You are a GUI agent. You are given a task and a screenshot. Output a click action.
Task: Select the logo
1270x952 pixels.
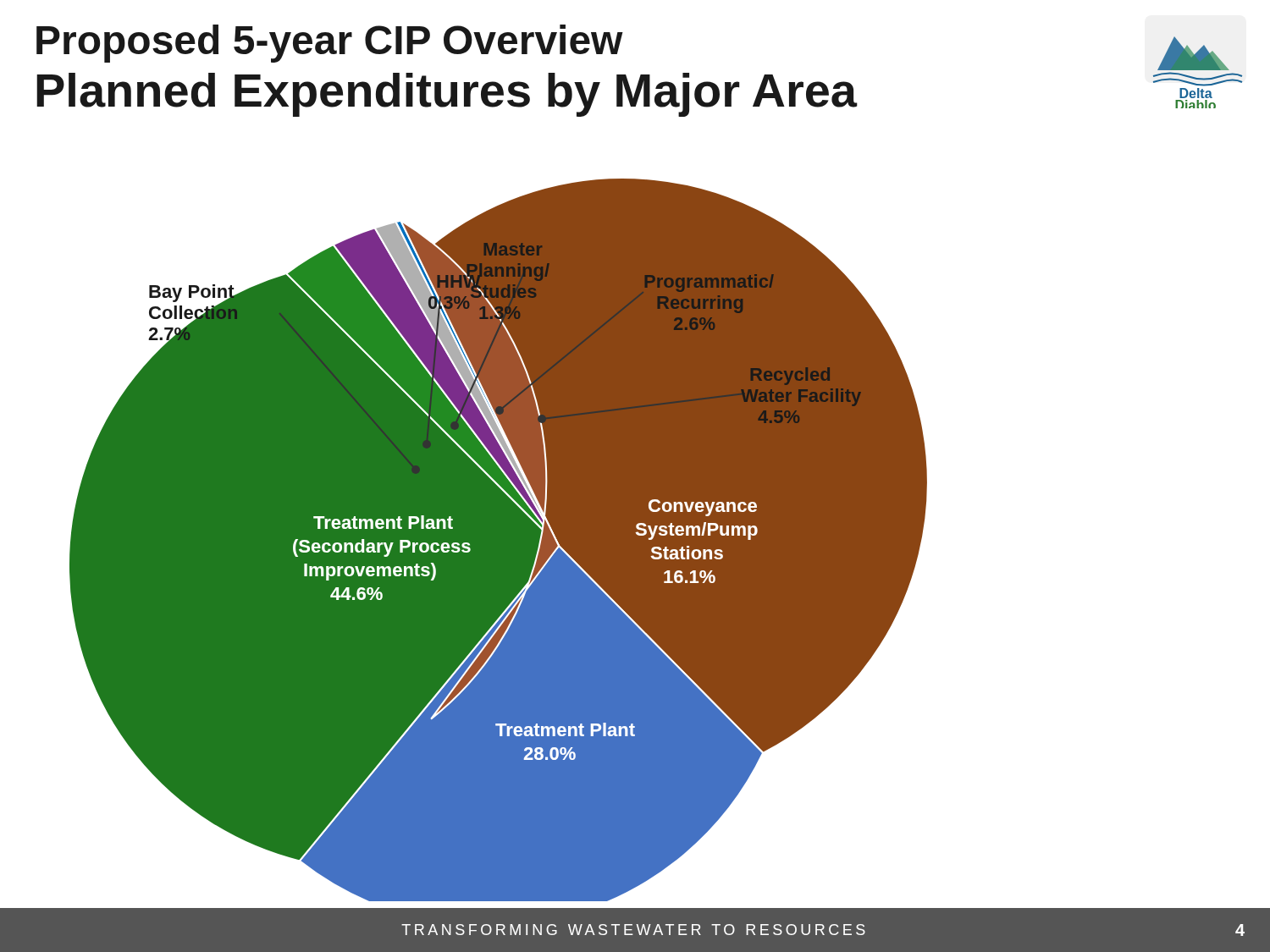pos(1195,63)
